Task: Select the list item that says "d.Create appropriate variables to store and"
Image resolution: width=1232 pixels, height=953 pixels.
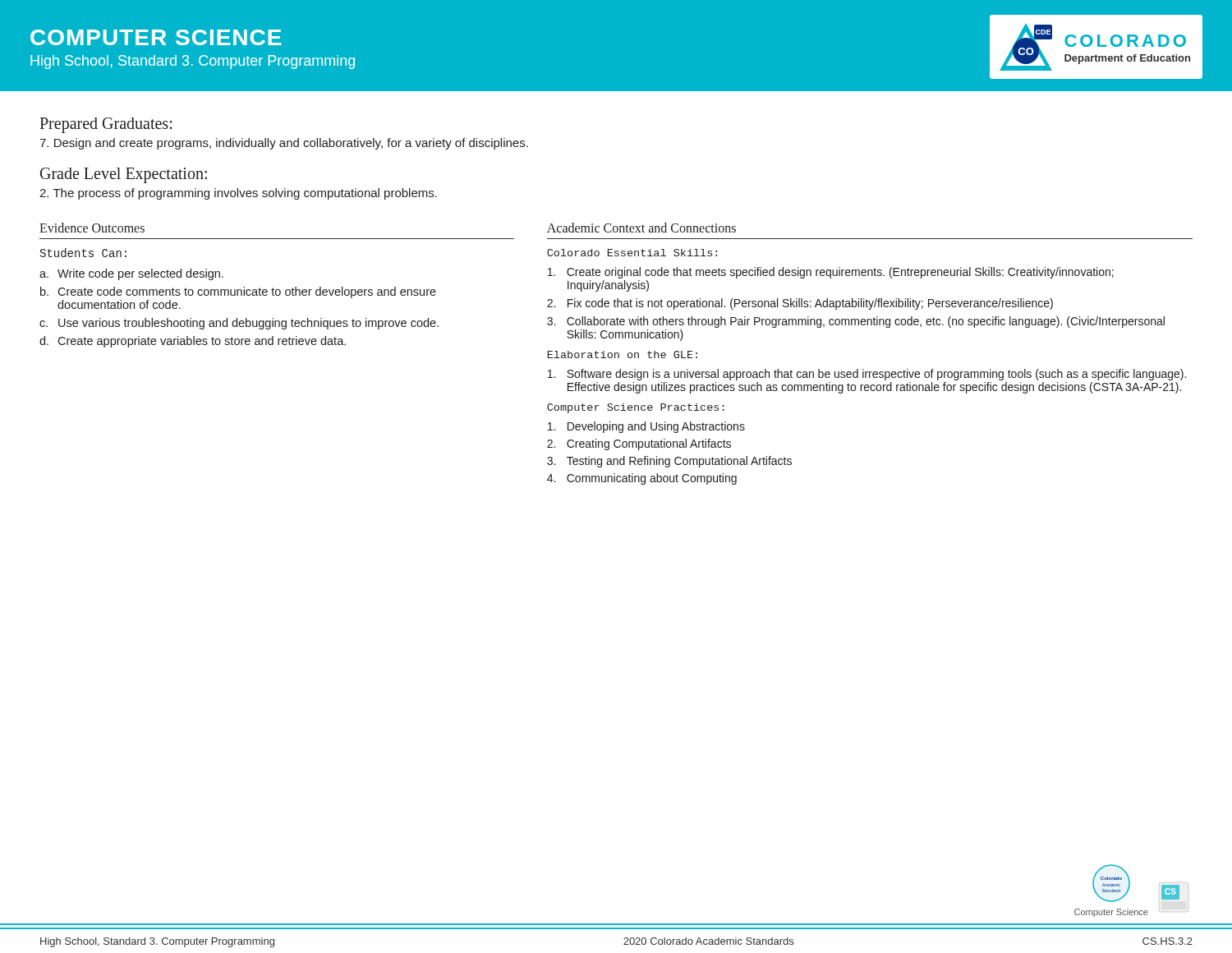Action: click(x=193, y=341)
